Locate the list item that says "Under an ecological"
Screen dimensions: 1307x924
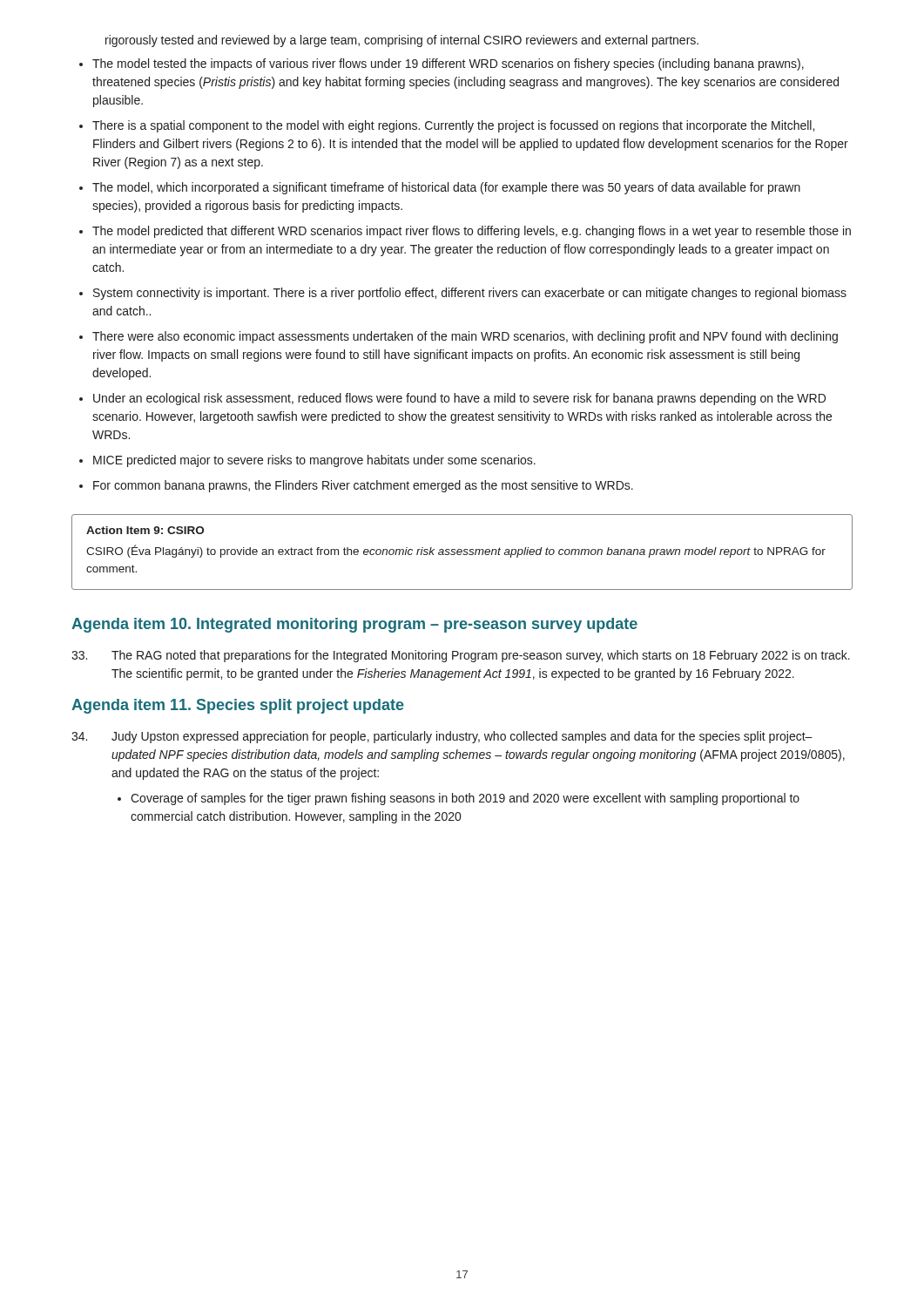tap(462, 416)
